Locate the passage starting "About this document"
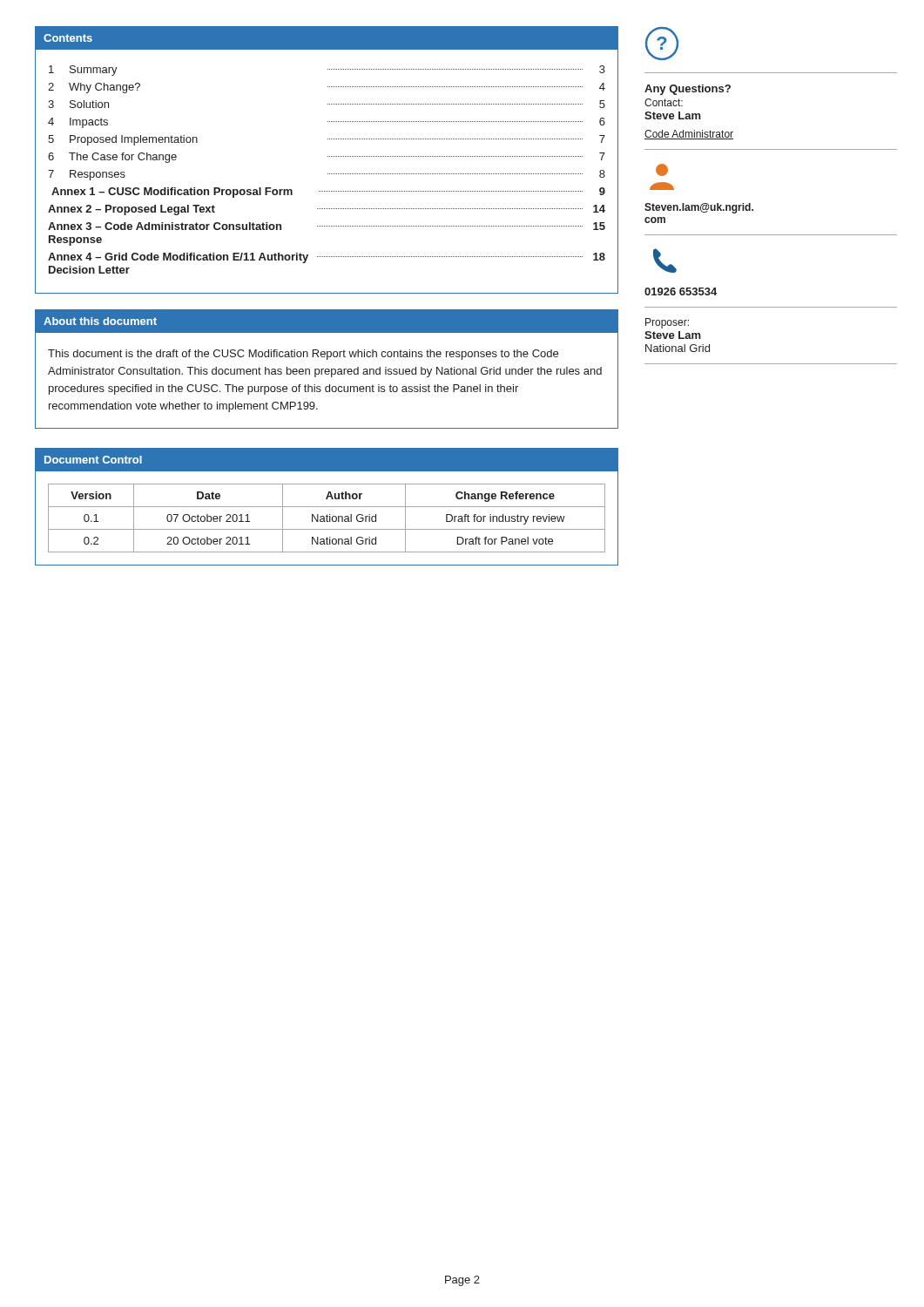Viewport: 924px width, 1307px height. click(x=100, y=321)
